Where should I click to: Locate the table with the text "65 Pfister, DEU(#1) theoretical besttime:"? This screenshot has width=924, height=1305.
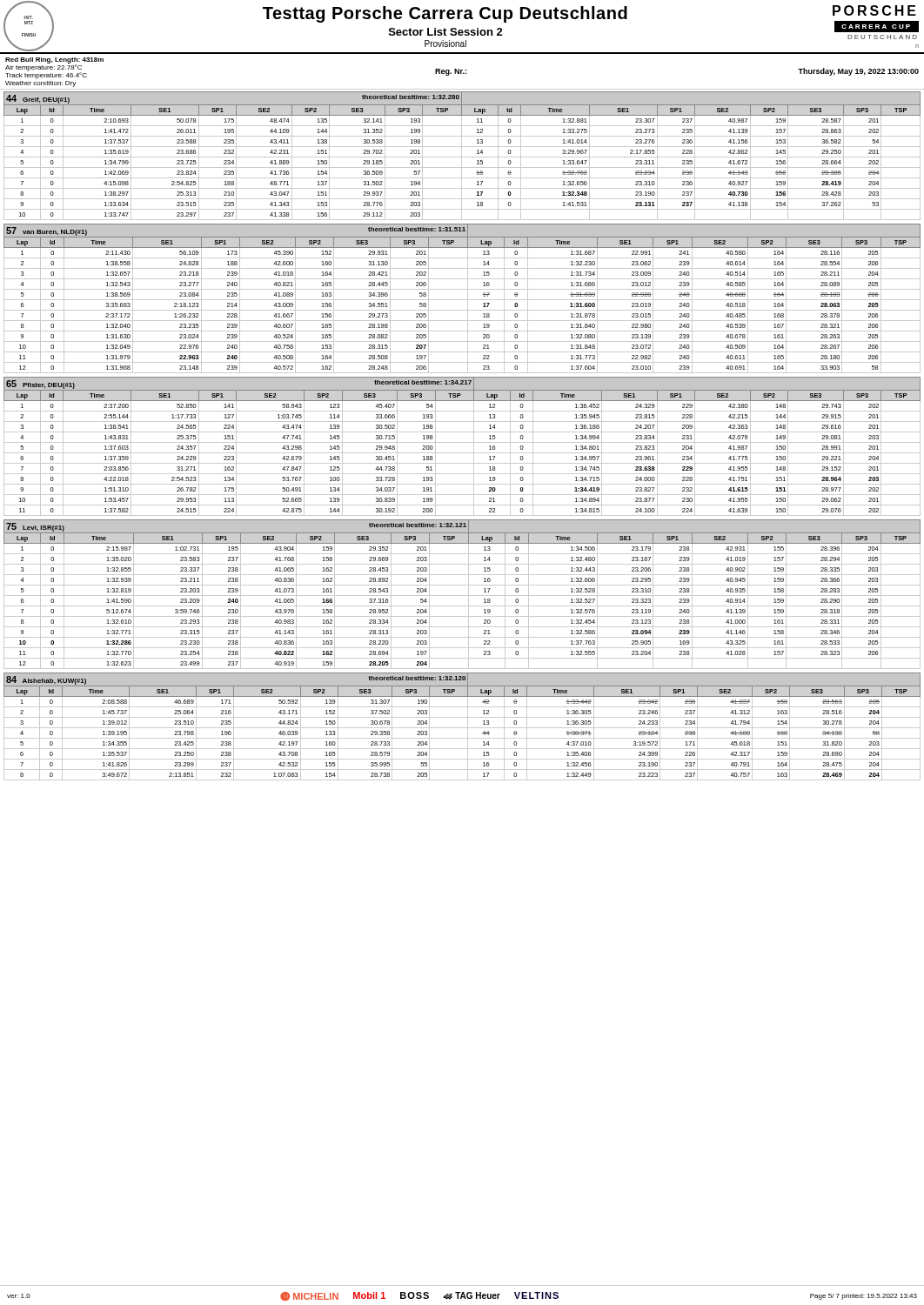[x=462, y=446]
